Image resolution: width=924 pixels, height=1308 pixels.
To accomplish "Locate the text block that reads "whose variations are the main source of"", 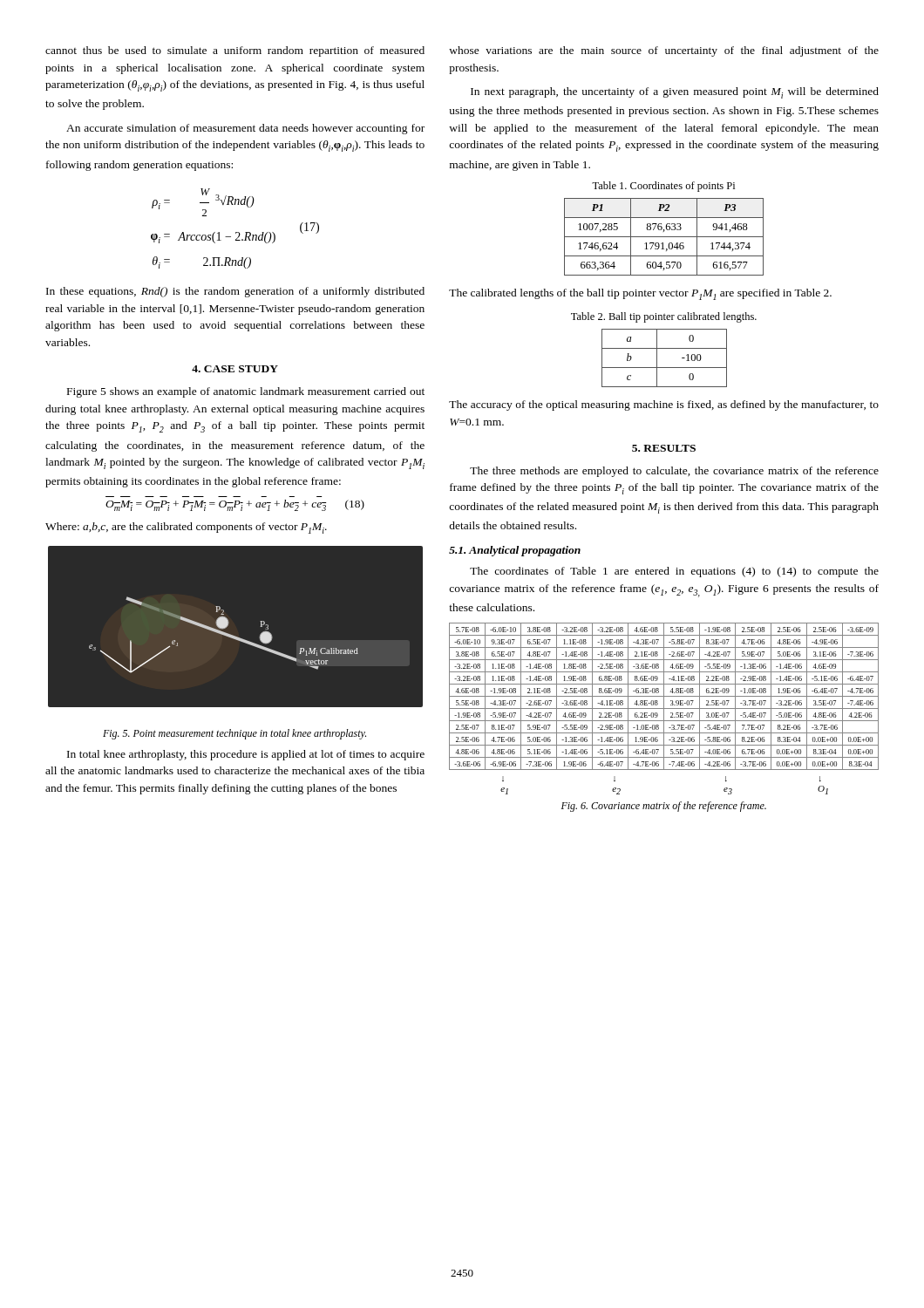I will point(664,59).
